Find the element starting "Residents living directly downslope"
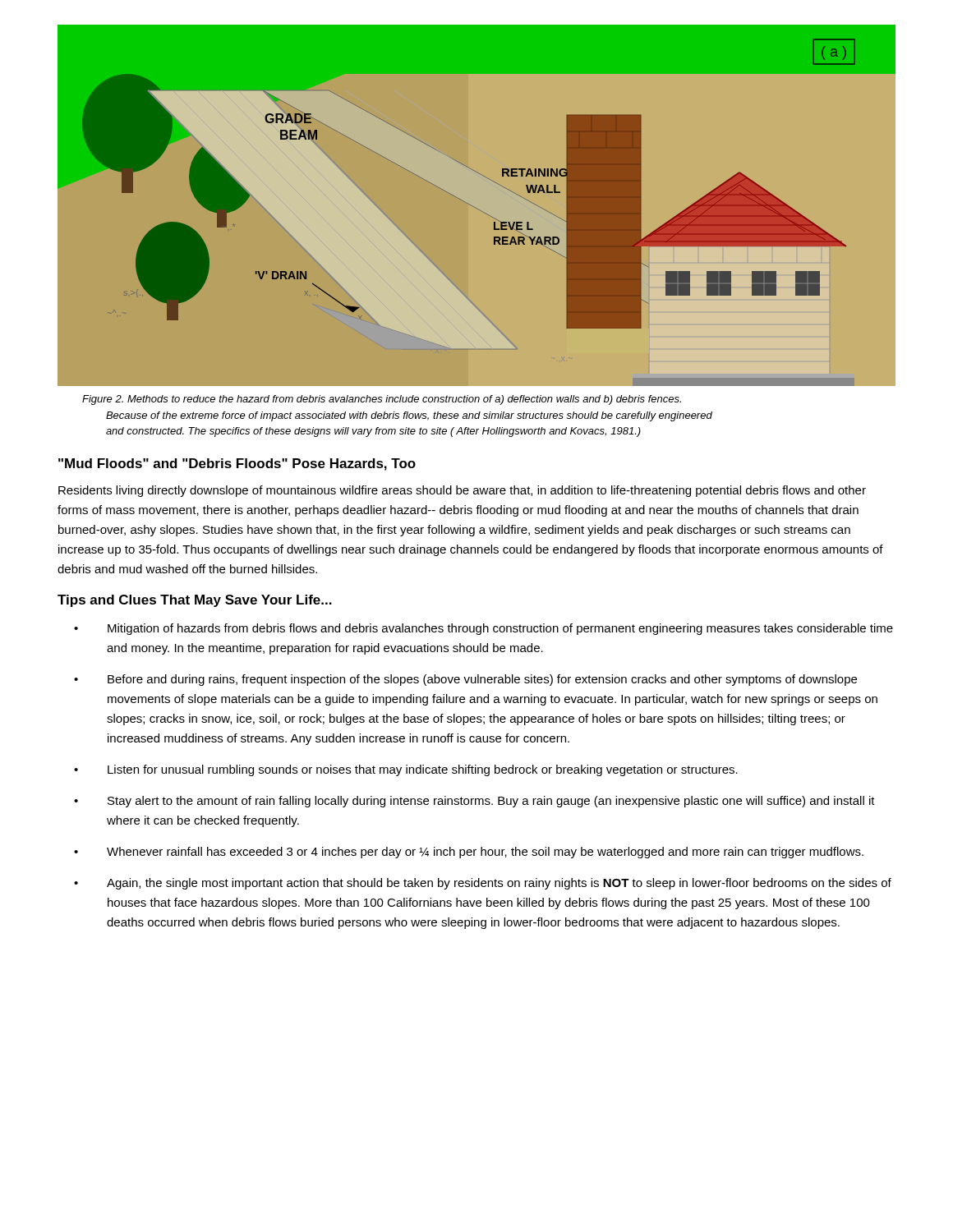Viewport: 953px width, 1232px height. point(470,529)
